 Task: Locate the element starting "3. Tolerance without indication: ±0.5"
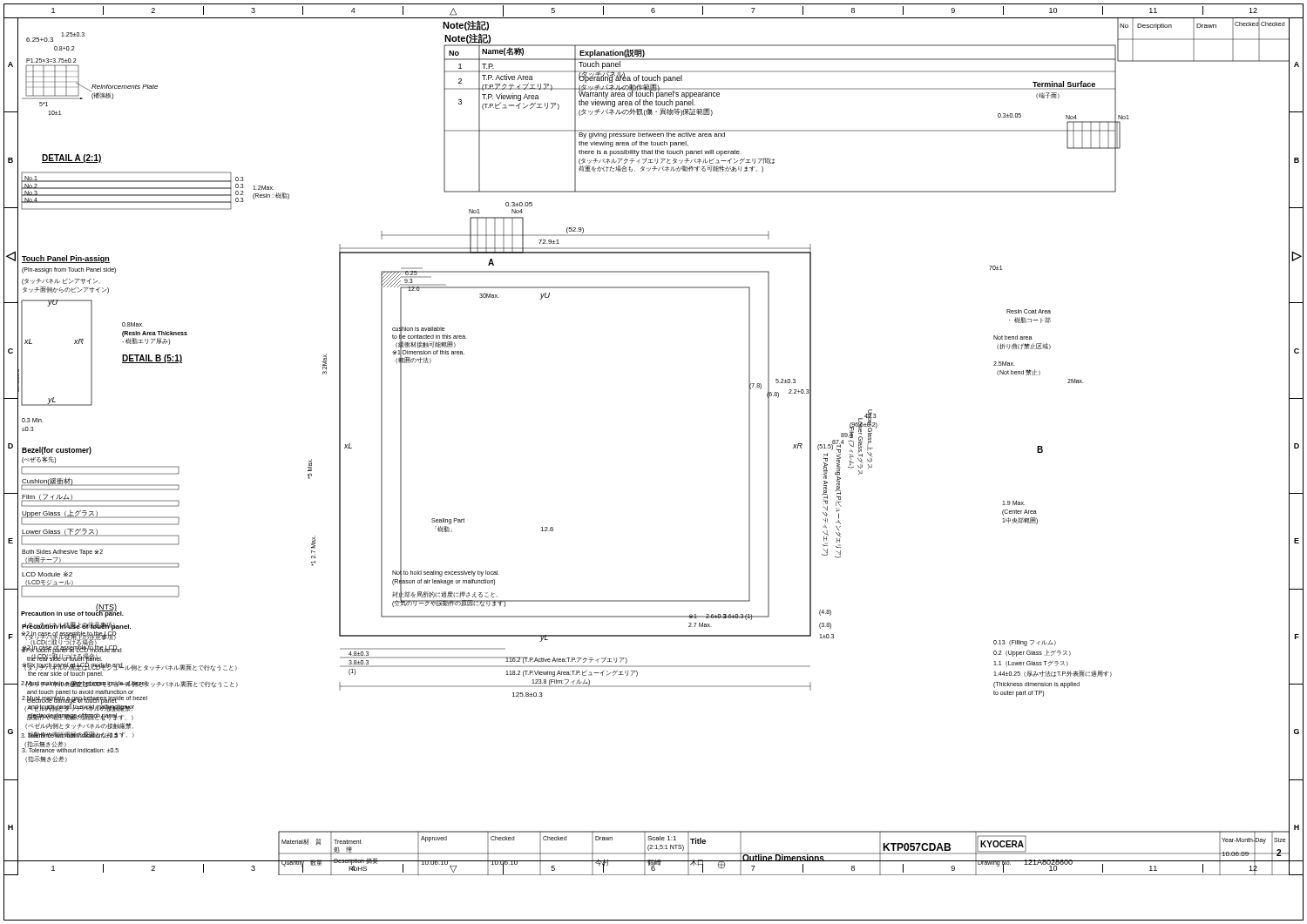click(x=69, y=740)
